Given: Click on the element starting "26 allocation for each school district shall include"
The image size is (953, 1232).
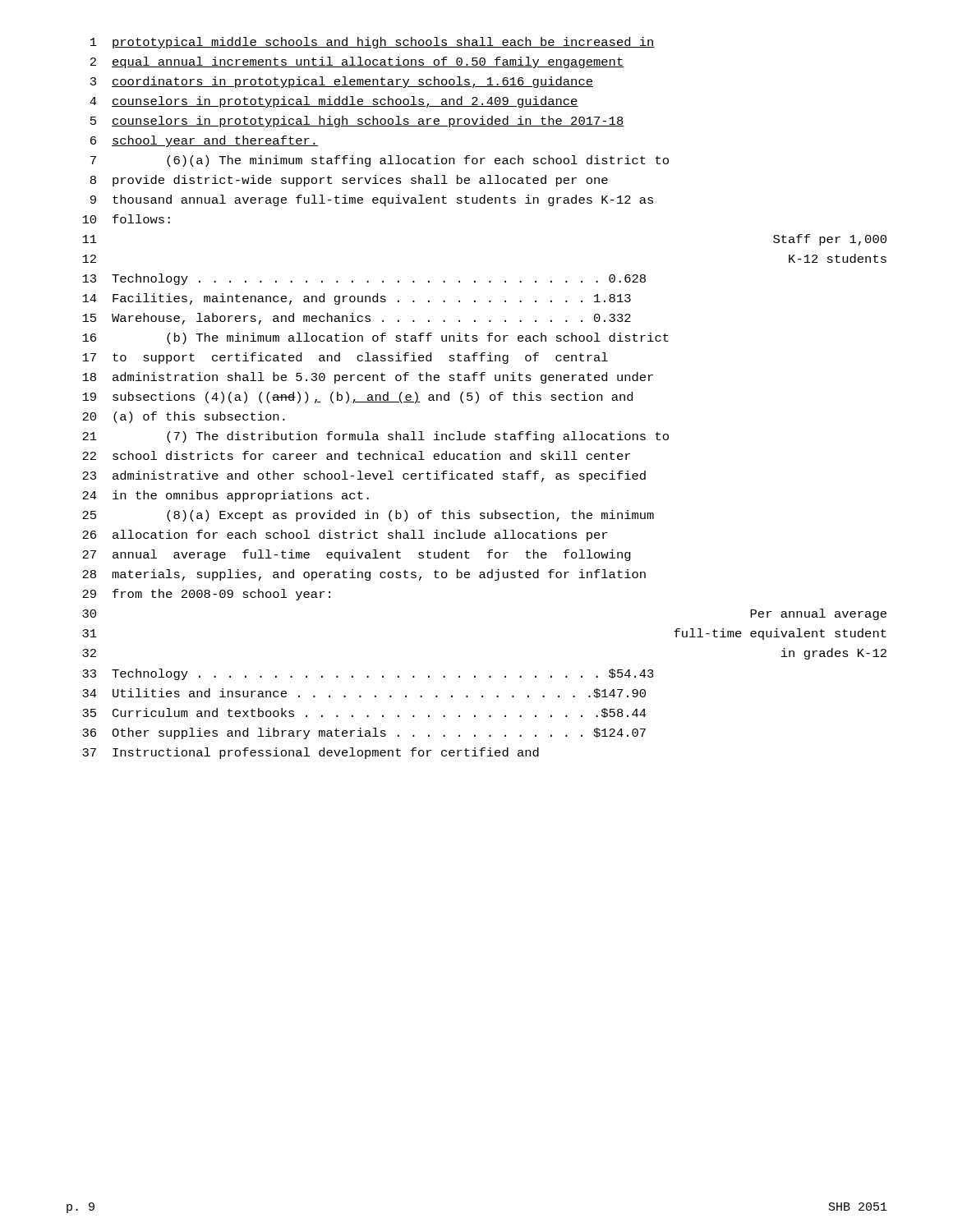Looking at the screenshot, I should pyautogui.click(x=476, y=536).
